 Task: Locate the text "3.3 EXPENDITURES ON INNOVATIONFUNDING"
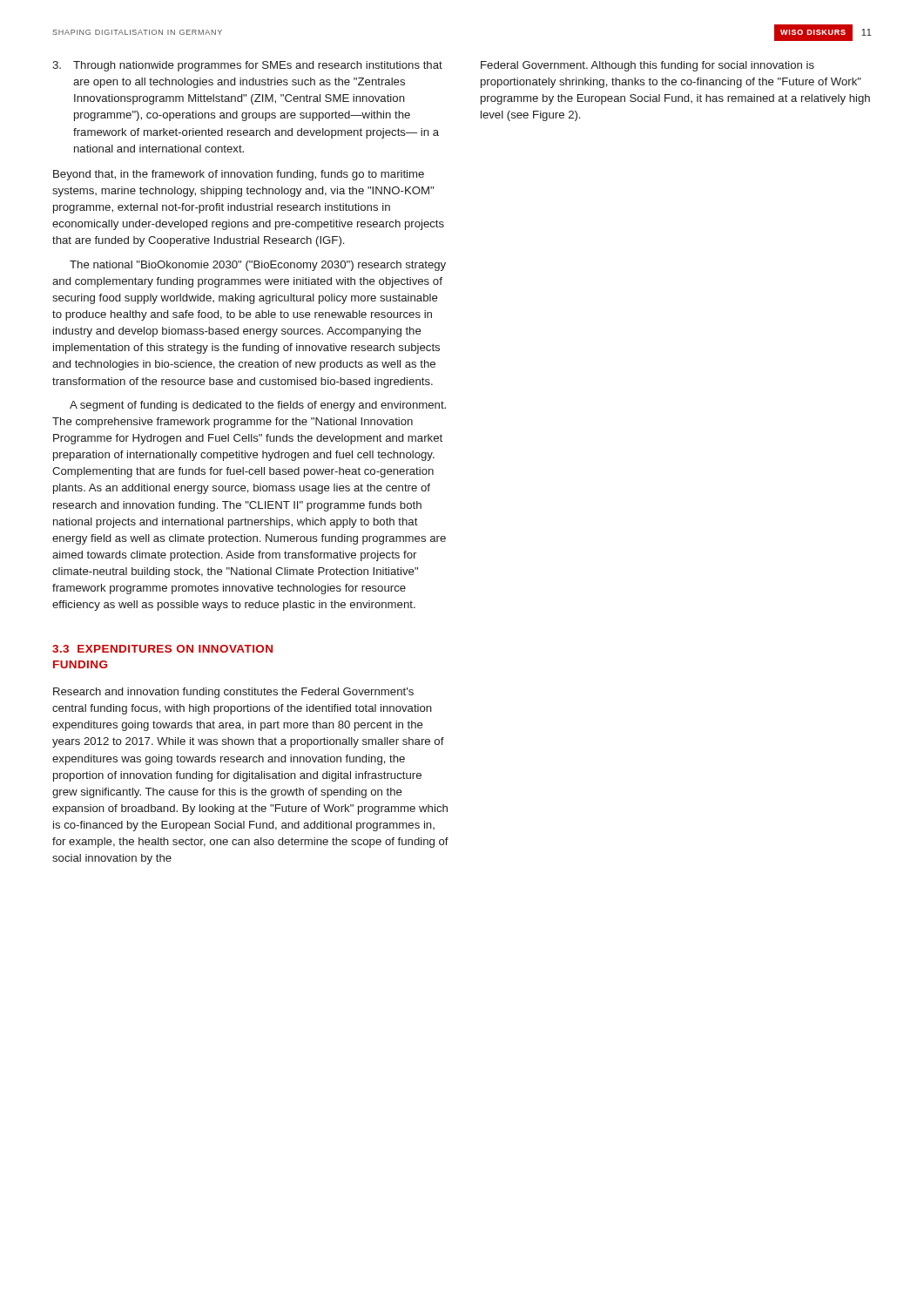pos(250,657)
